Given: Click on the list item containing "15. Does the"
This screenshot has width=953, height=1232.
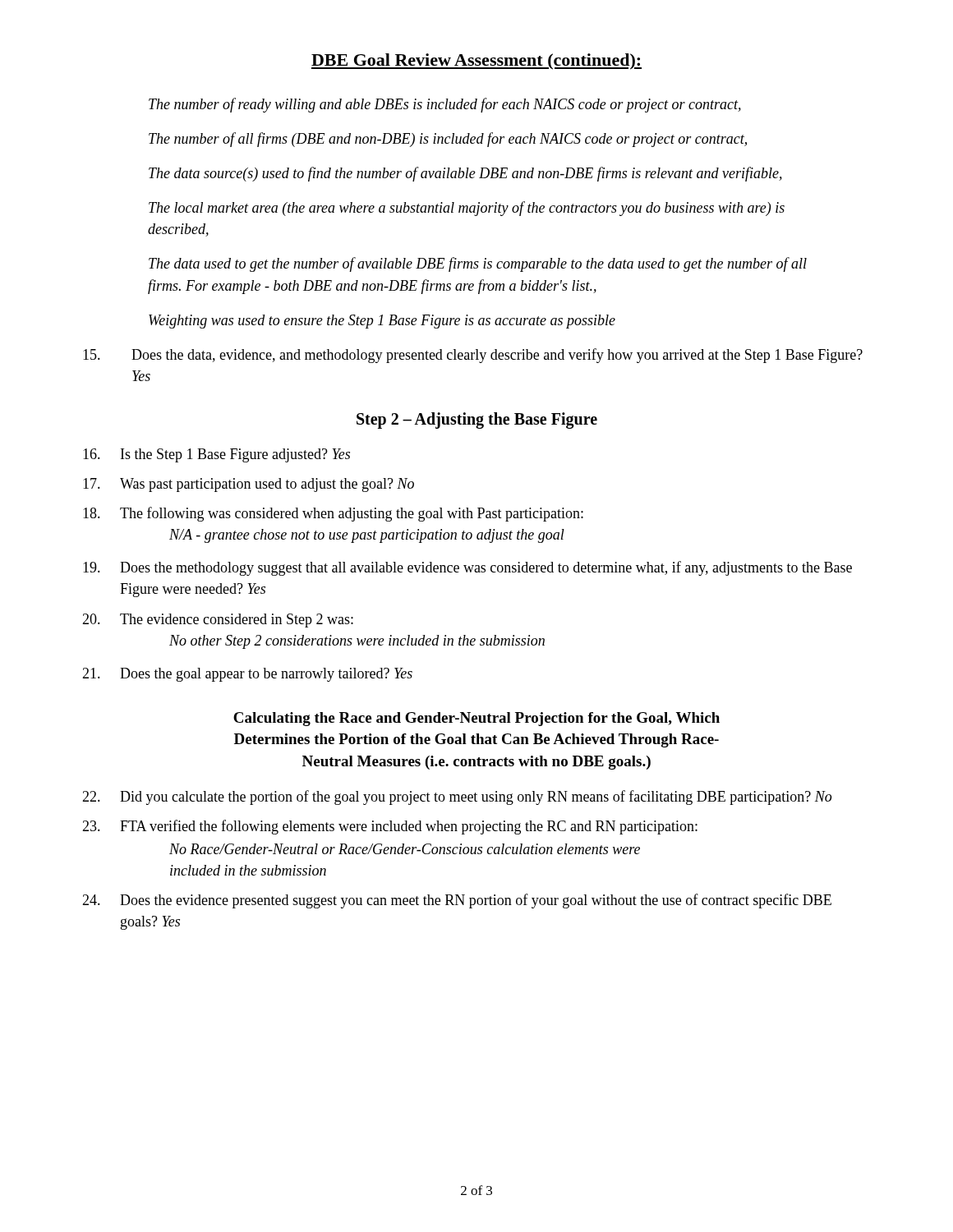Looking at the screenshot, I should (476, 365).
